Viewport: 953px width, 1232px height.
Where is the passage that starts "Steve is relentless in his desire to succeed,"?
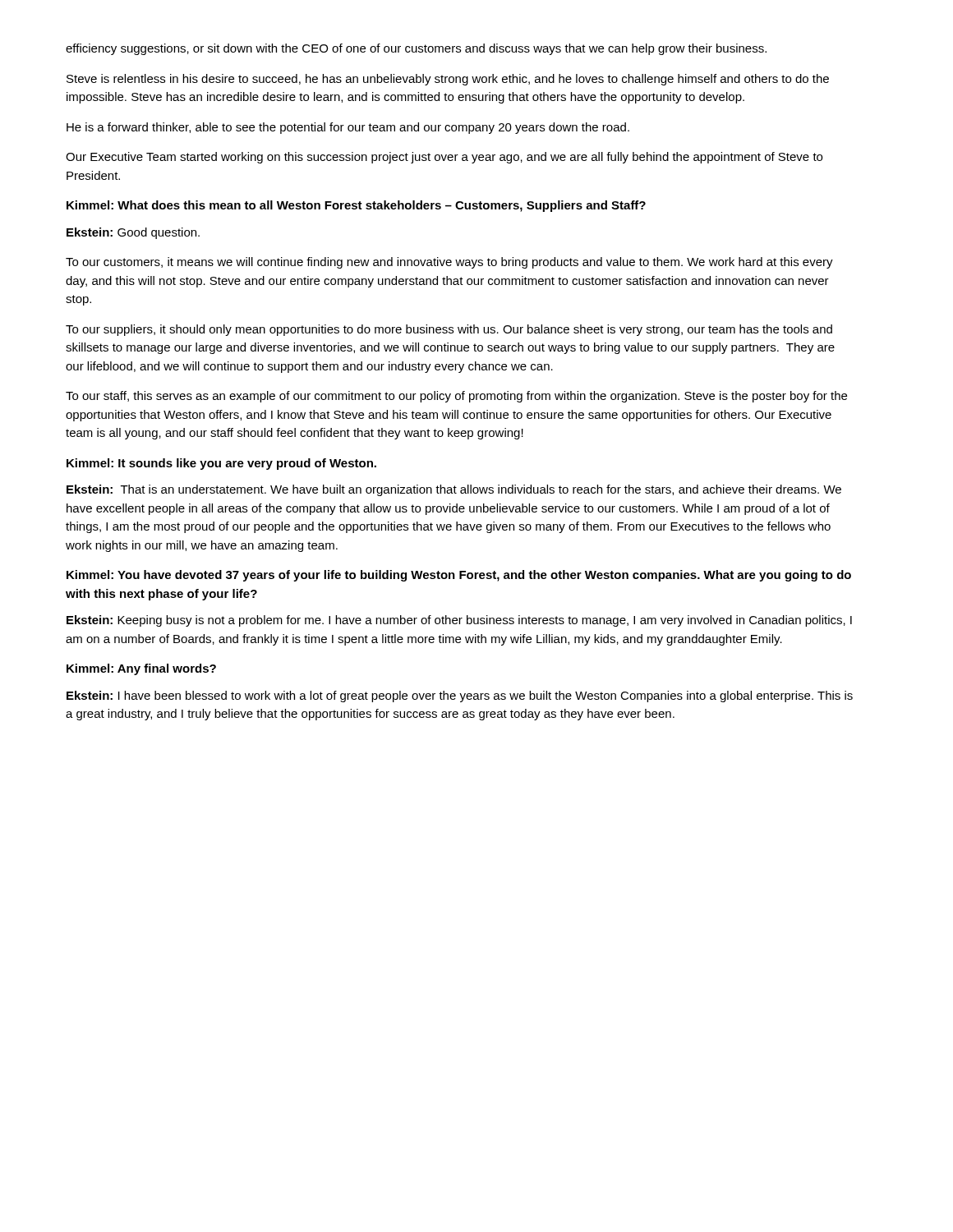pyautogui.click(x=448, y=87)
